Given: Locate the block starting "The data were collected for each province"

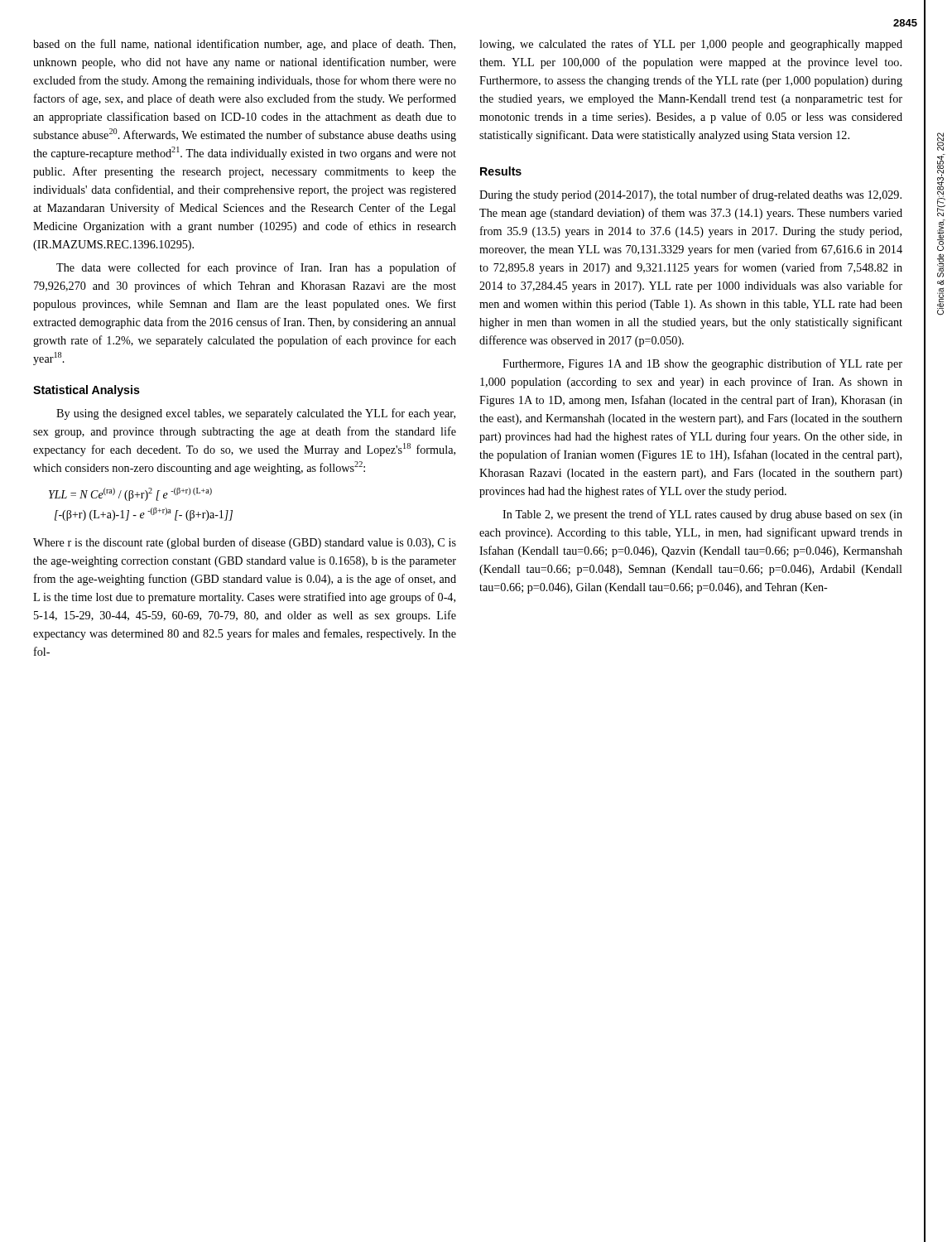Looking at the screenshot, I should click(245, 313).
